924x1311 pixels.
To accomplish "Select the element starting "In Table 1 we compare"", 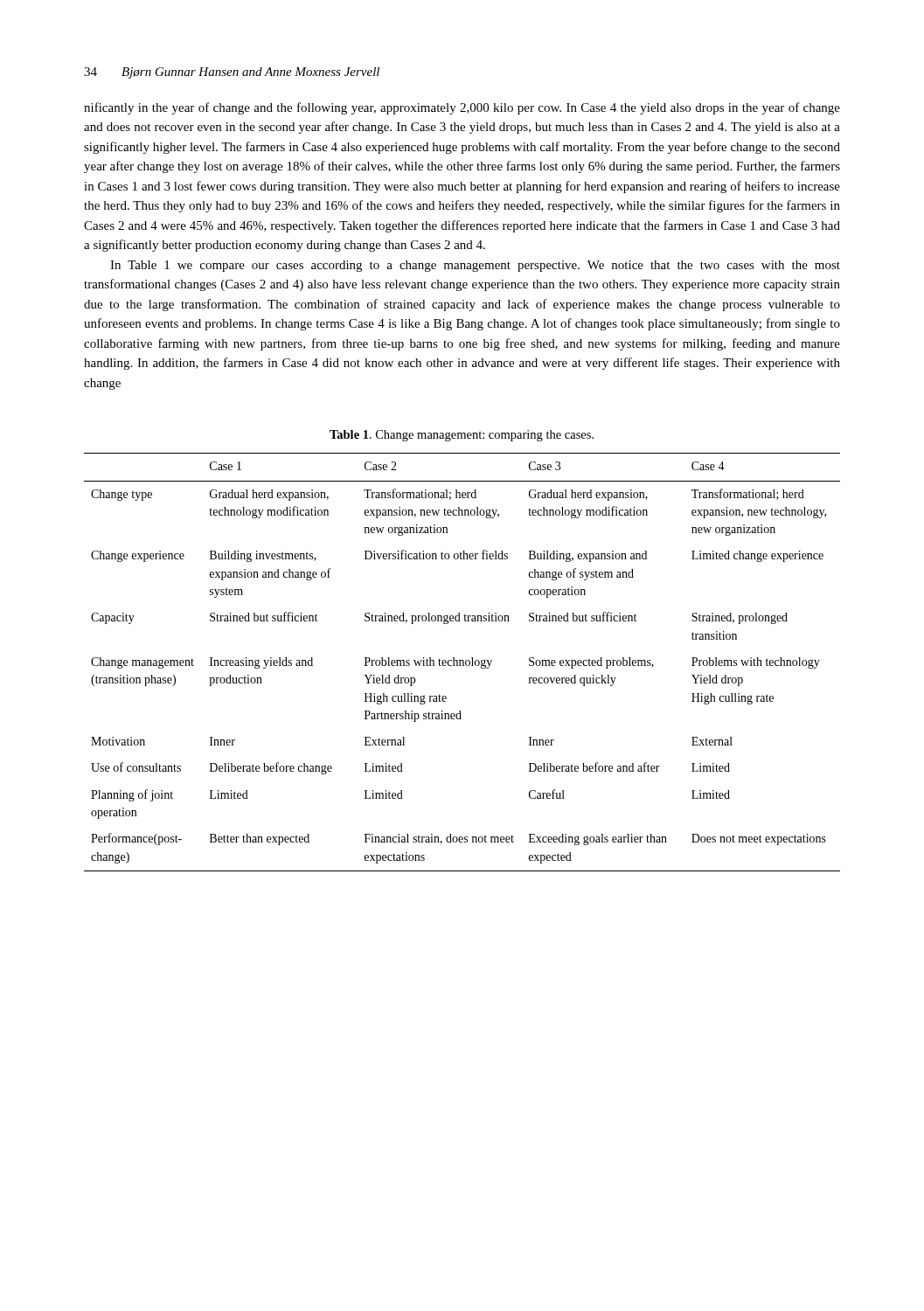I will click(x=462, y=324).
